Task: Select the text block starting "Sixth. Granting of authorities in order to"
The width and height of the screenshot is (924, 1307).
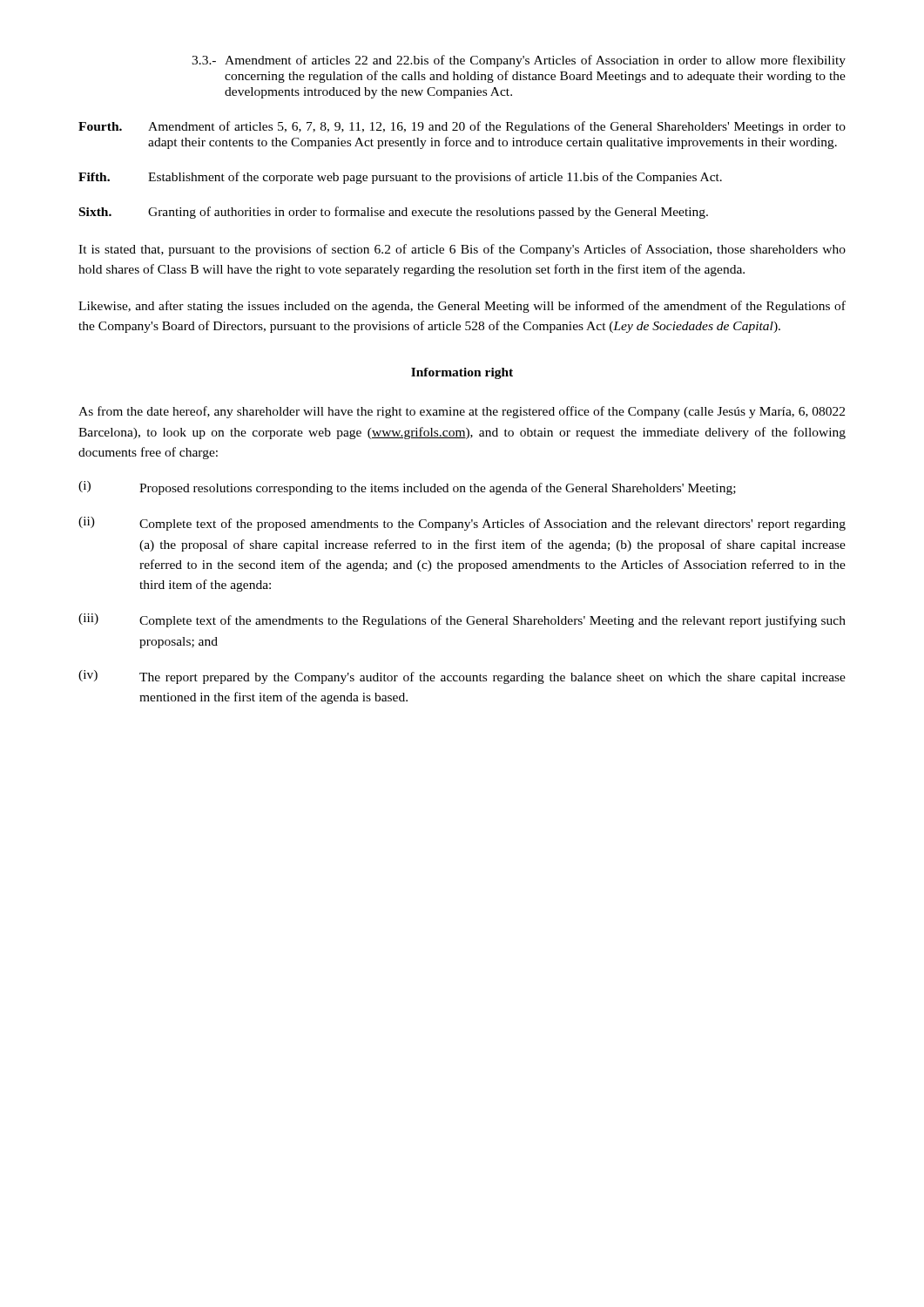Action: click(x=394, y=212)
